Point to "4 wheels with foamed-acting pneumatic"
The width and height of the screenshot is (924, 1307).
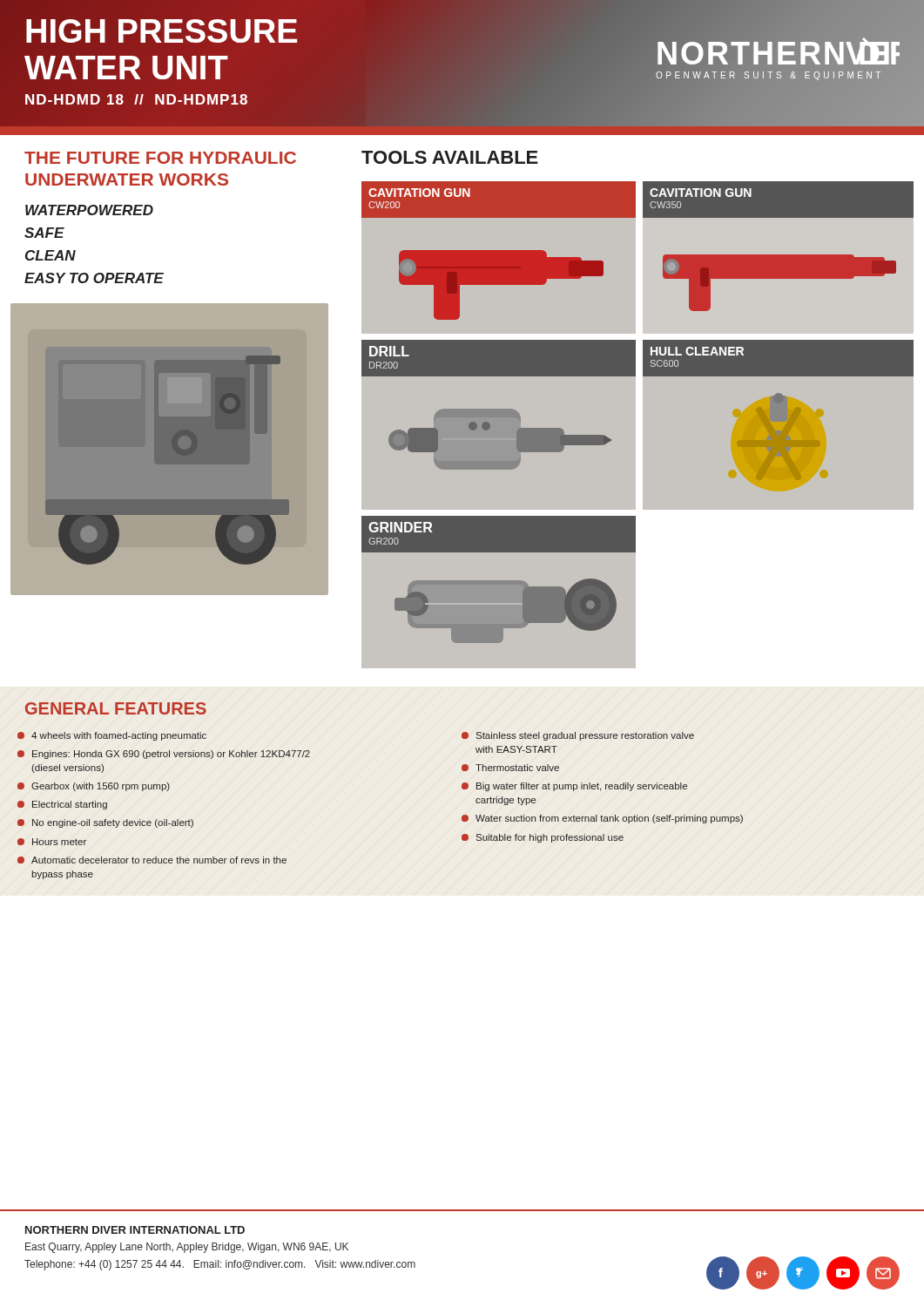112,735
